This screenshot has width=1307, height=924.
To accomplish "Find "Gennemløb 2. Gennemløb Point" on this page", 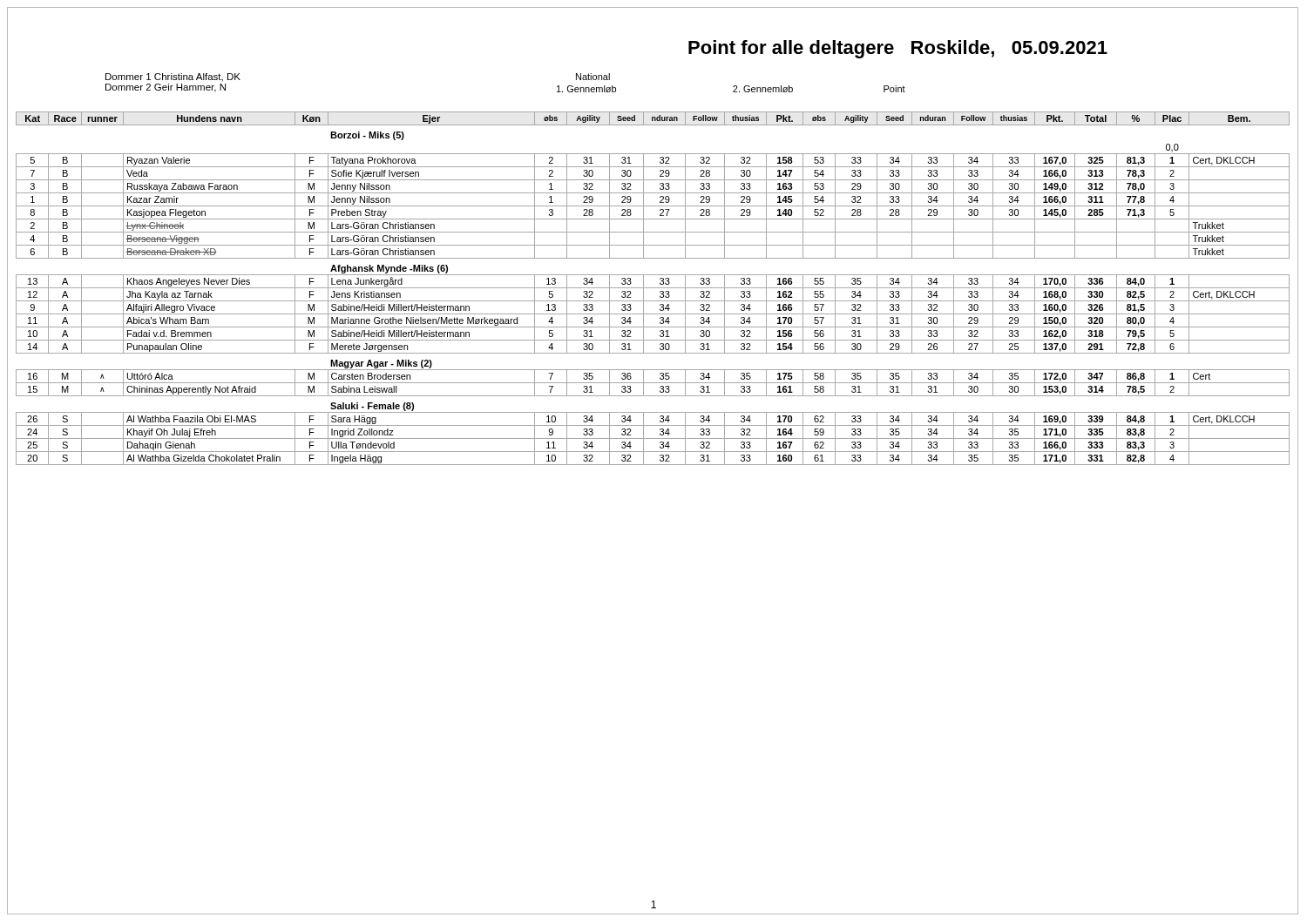I will pyautogui.click(x=730, y=89).
